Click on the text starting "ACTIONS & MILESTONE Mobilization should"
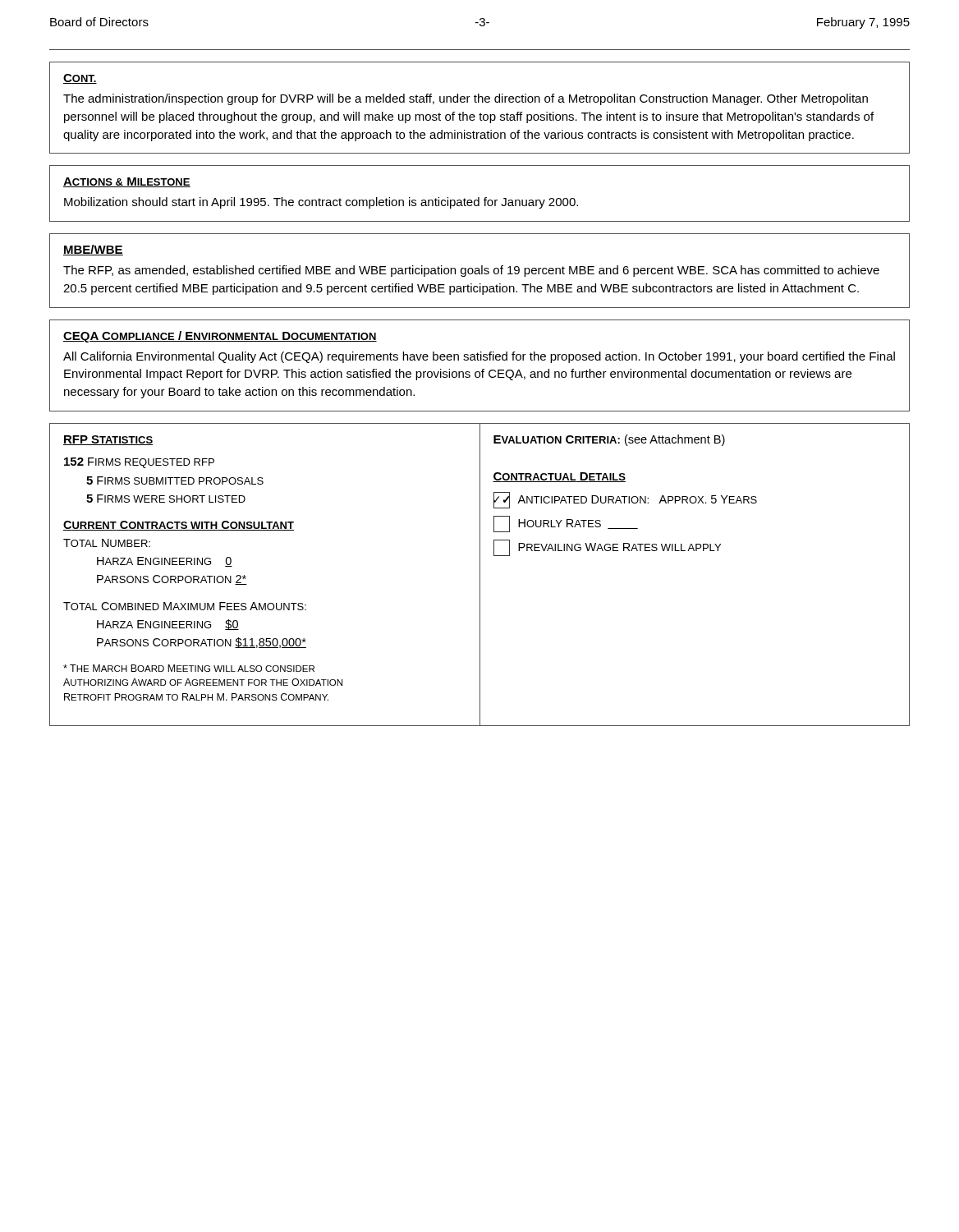 pos(480,193)
